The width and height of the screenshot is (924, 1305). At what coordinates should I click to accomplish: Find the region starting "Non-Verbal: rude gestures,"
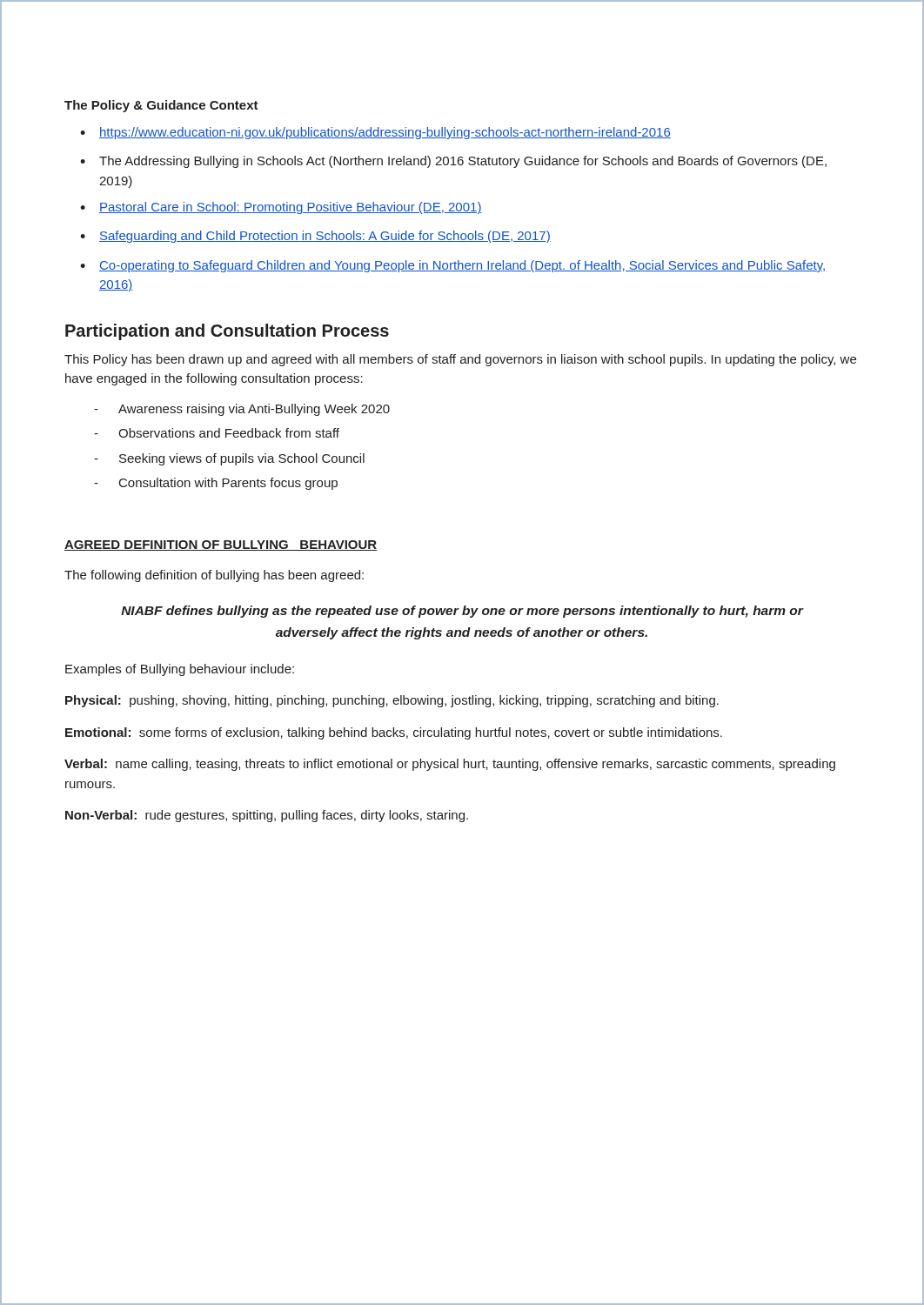(267, 815)
